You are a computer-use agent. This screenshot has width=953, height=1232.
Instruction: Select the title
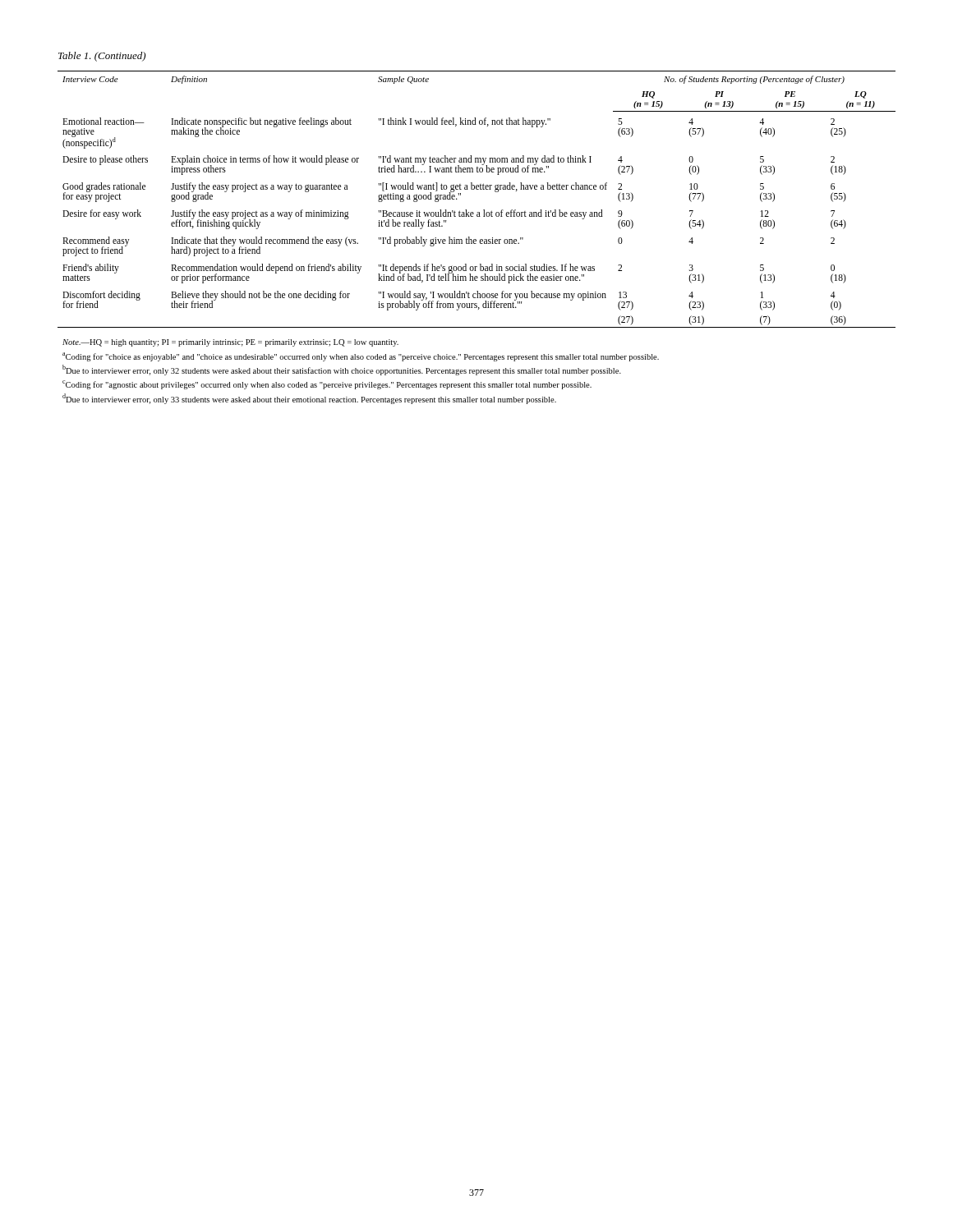(102, 55)
